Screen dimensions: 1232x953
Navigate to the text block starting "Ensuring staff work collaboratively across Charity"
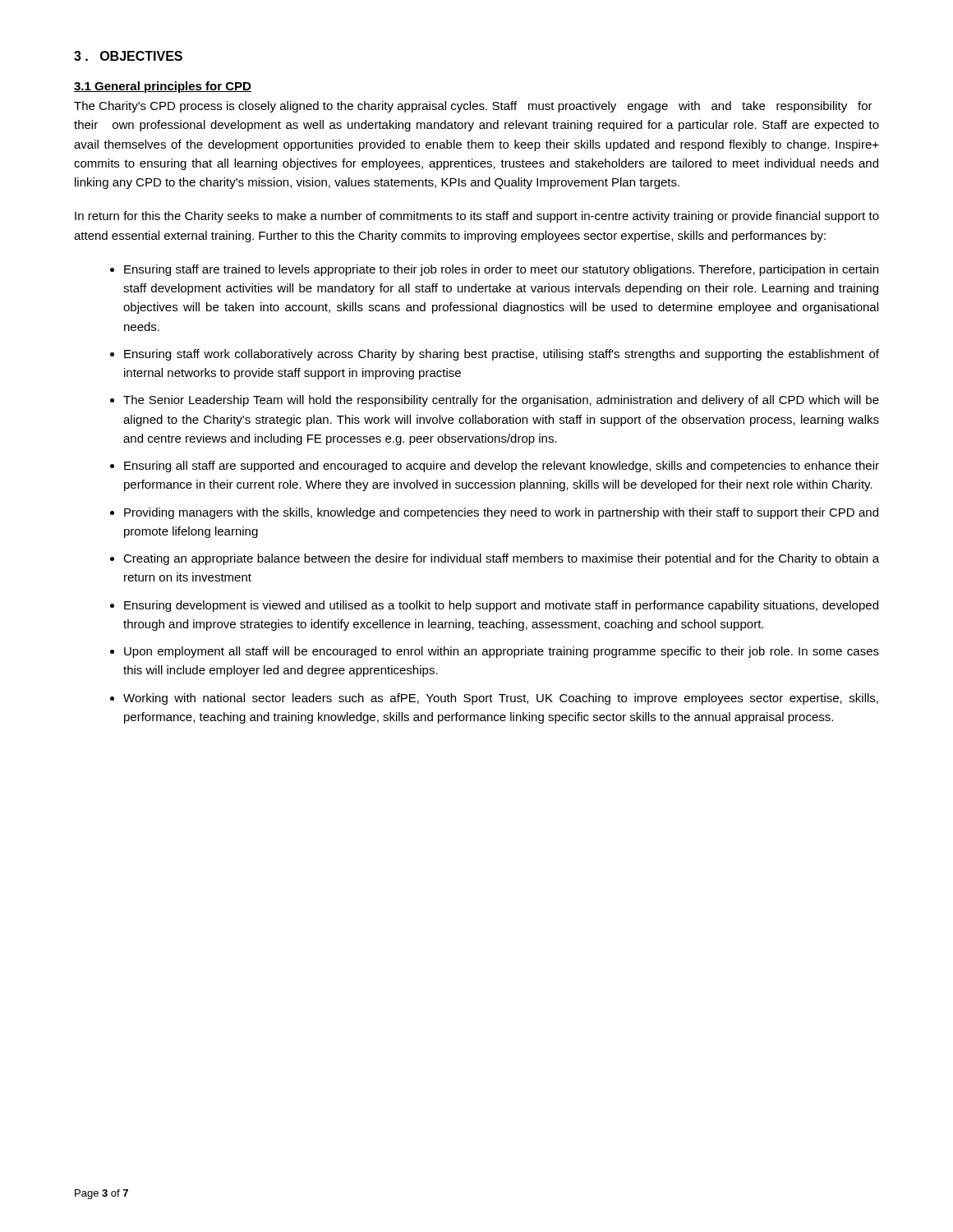click(501, 363)
